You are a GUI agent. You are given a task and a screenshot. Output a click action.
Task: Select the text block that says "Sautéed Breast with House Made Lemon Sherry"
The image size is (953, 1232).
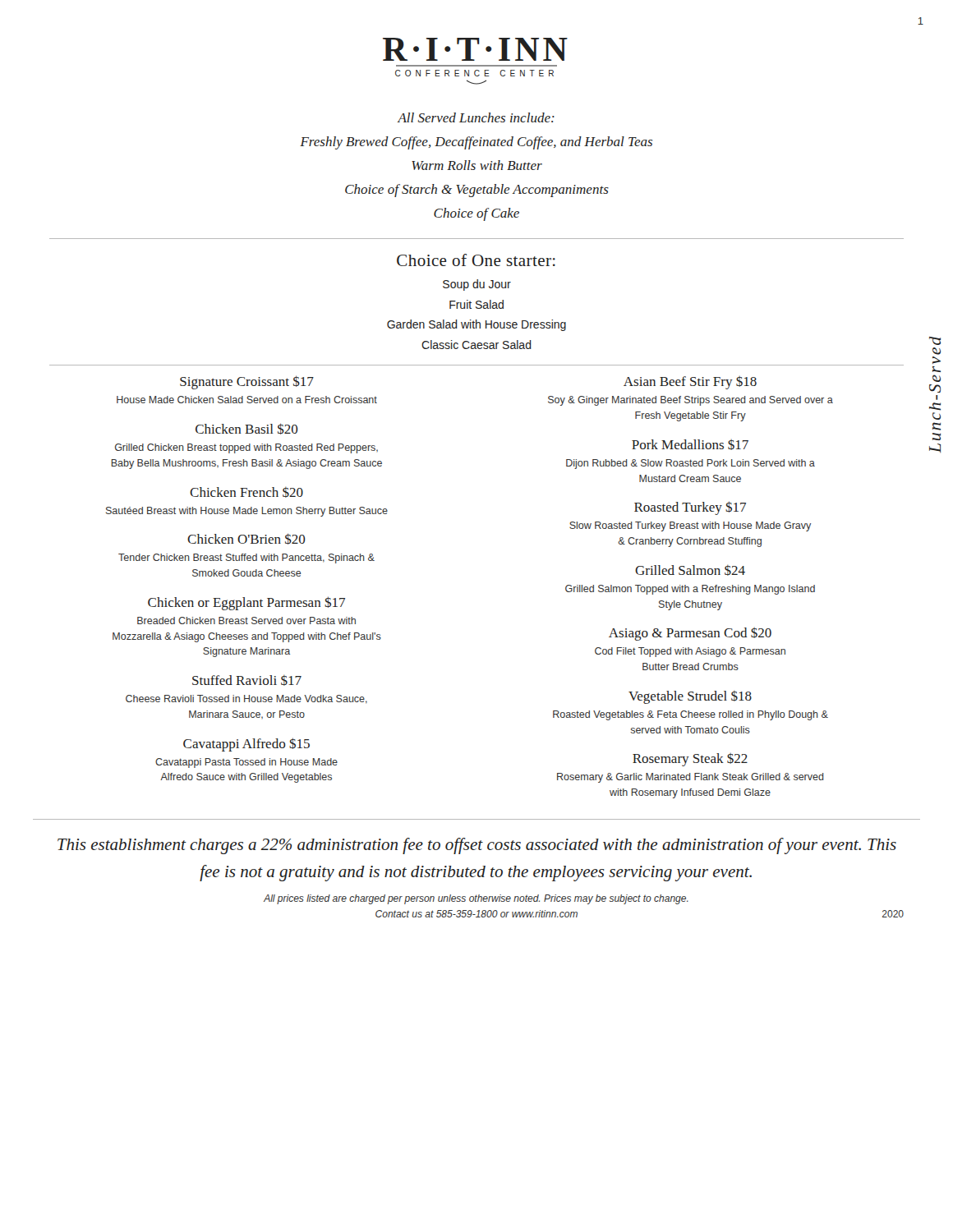tap(246, 511)
